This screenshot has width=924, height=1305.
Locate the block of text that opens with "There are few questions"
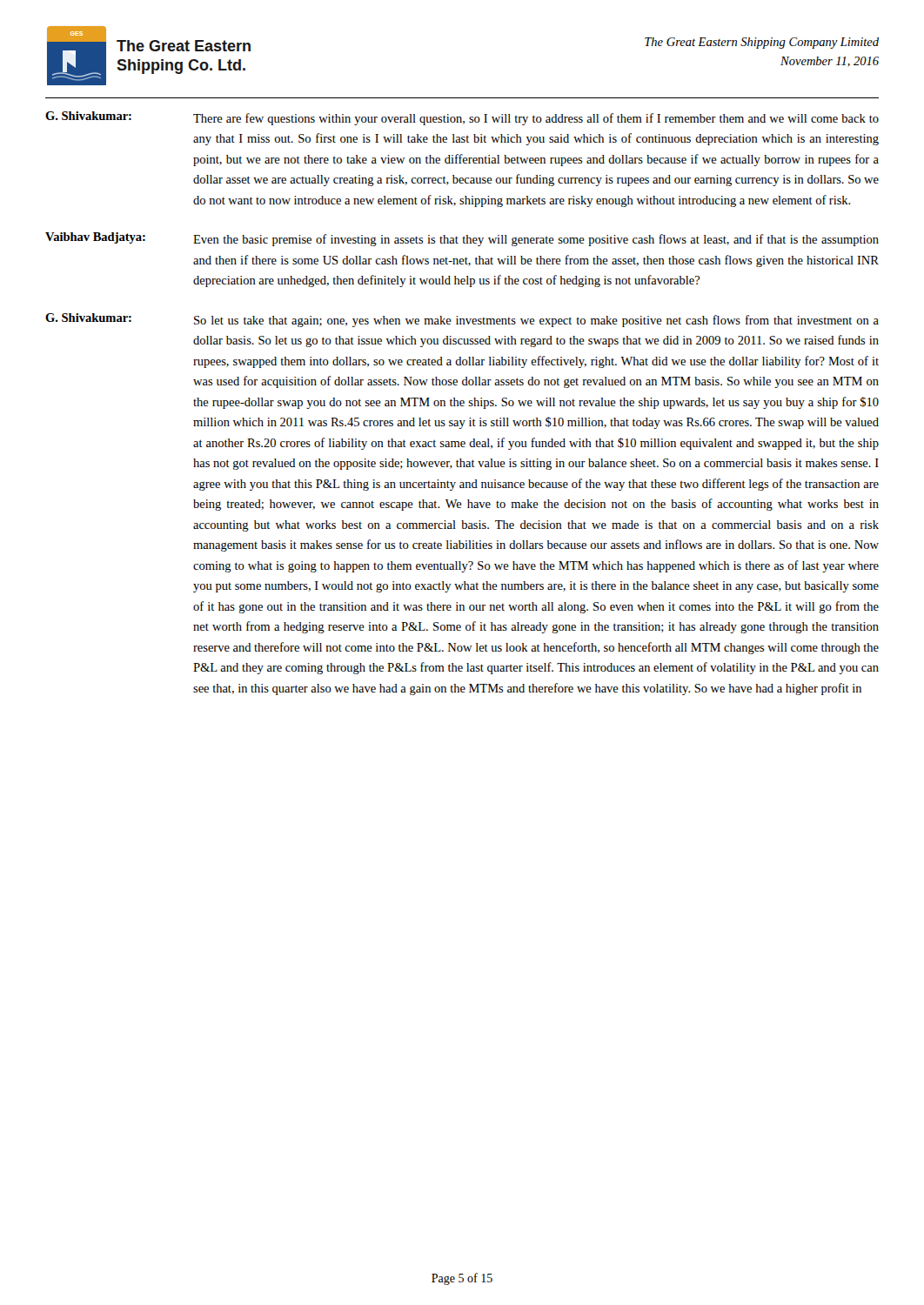click(536, 159)
